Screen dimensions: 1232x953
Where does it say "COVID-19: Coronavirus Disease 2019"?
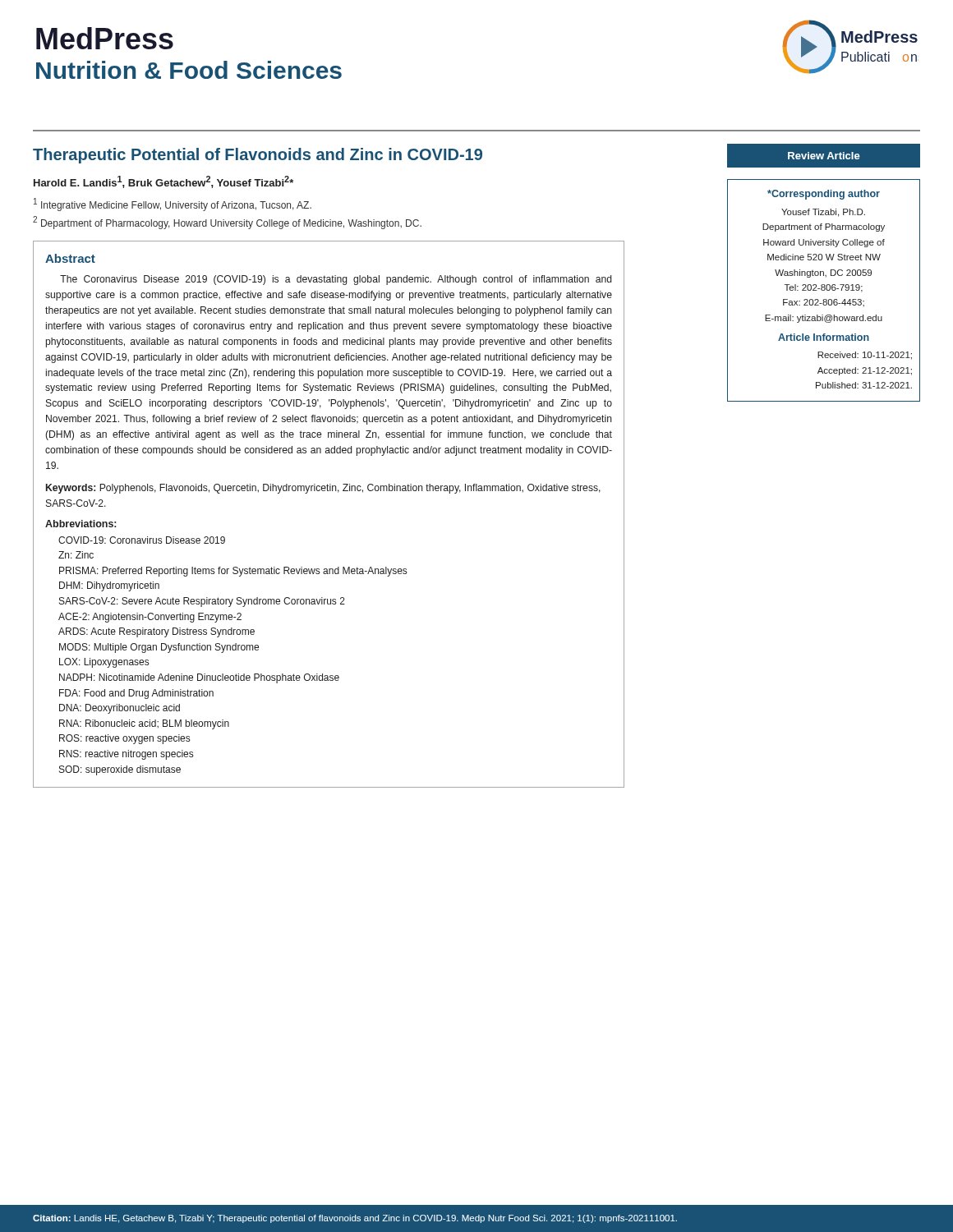point(142,540)
